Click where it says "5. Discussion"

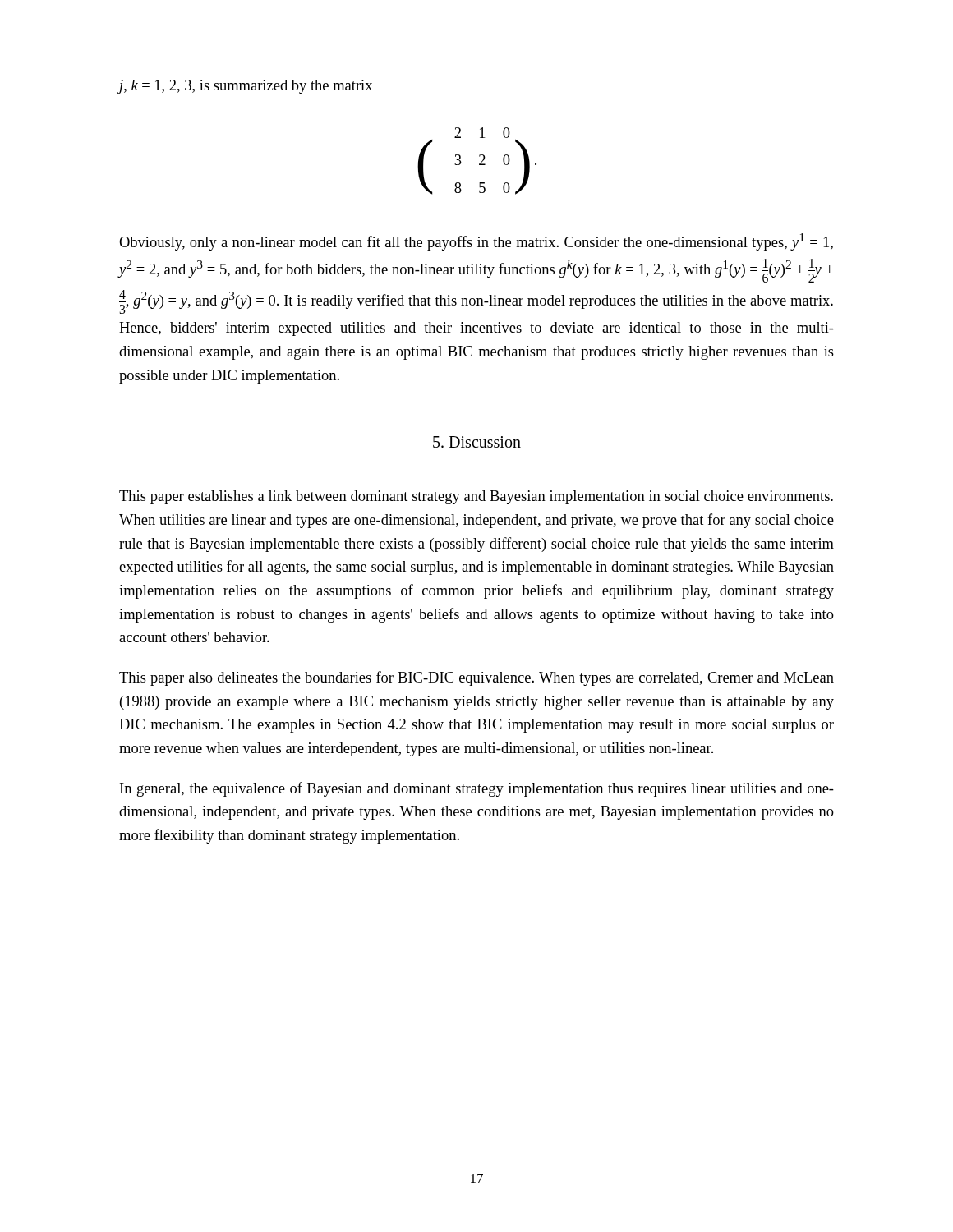point(476,442)
